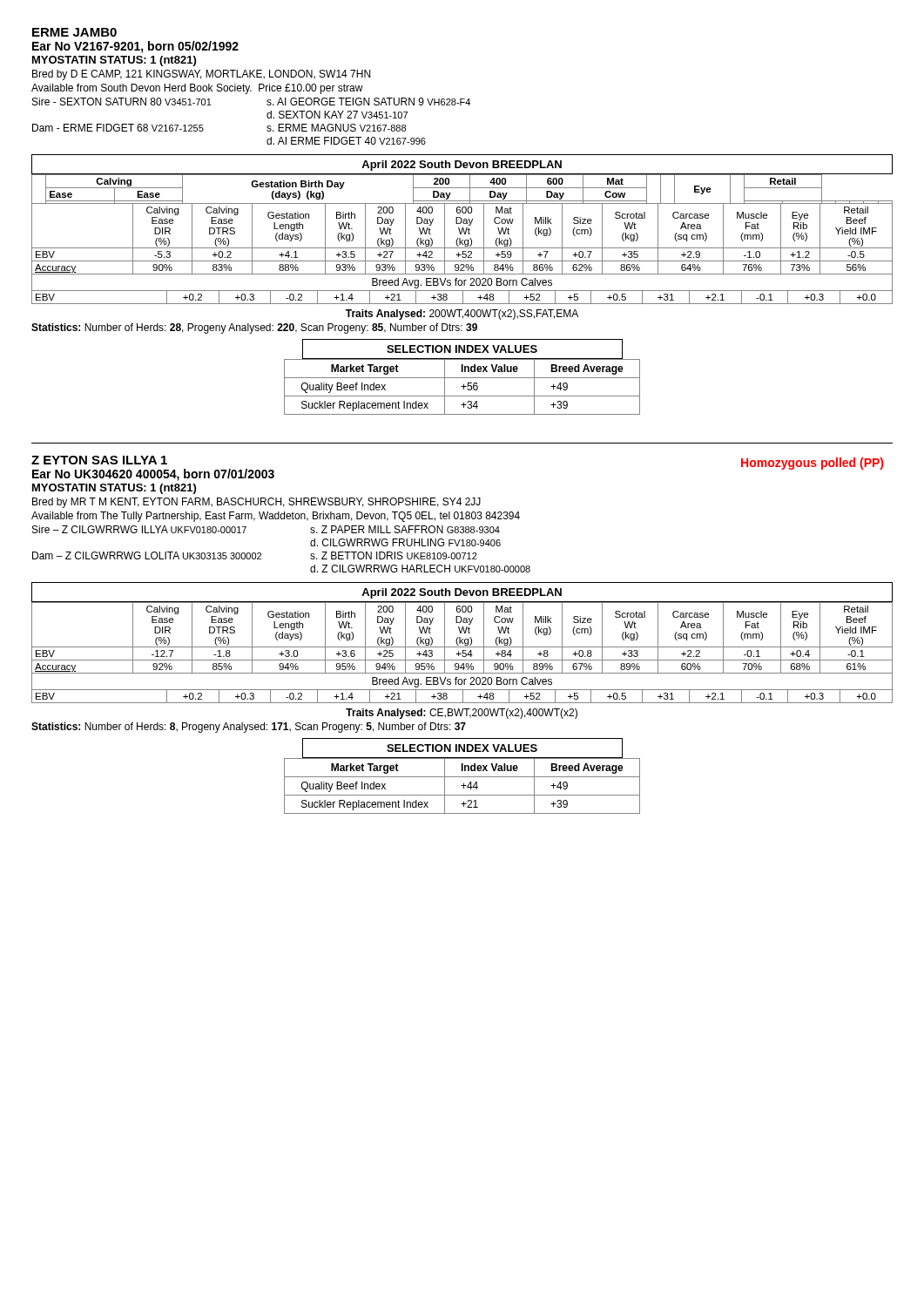Click on the block starting "Available from The Tully Partnership, East Farm,"

(x=276, y=516)
